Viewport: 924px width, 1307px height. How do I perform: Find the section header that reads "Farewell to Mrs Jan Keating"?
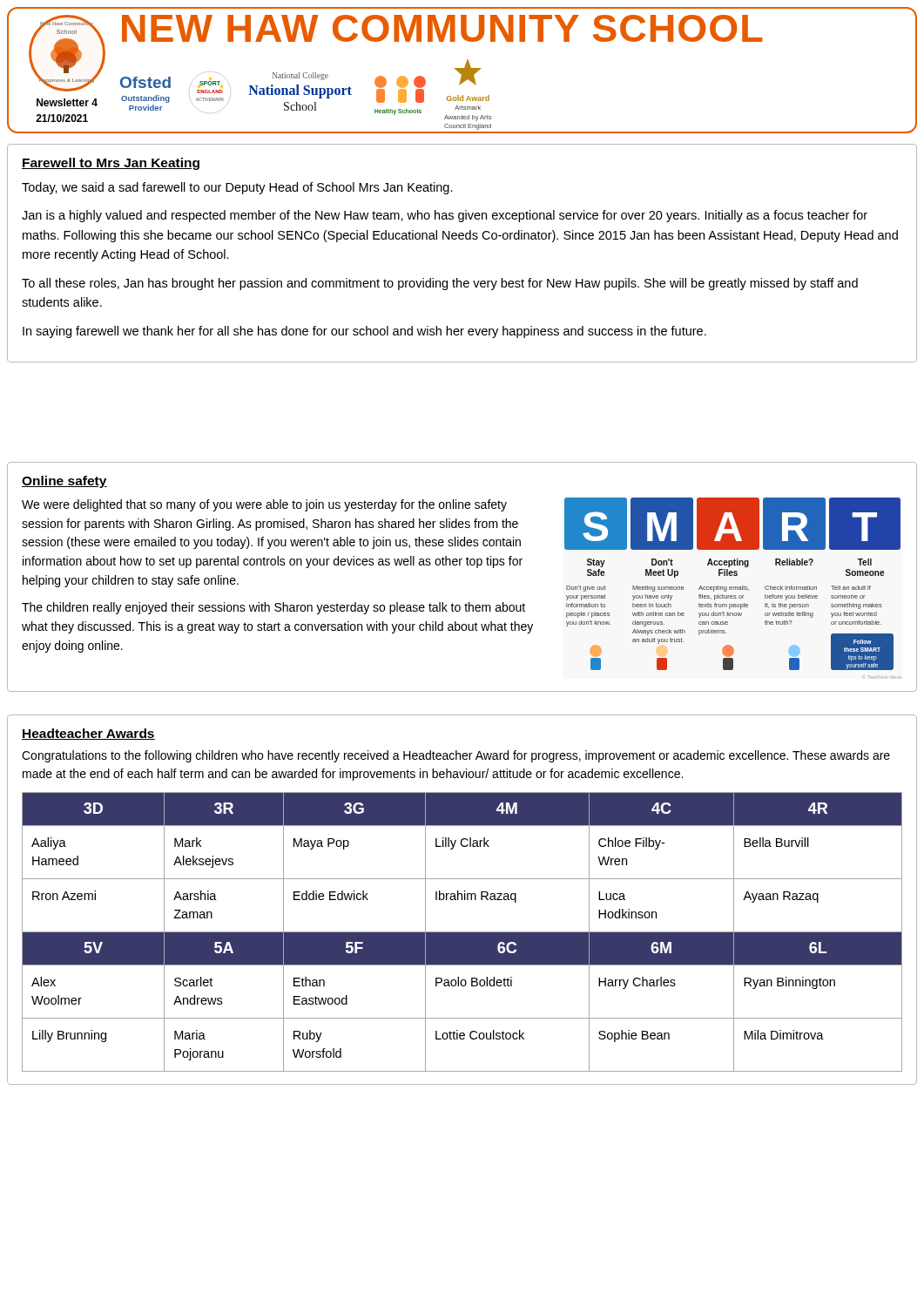point(111,163)
